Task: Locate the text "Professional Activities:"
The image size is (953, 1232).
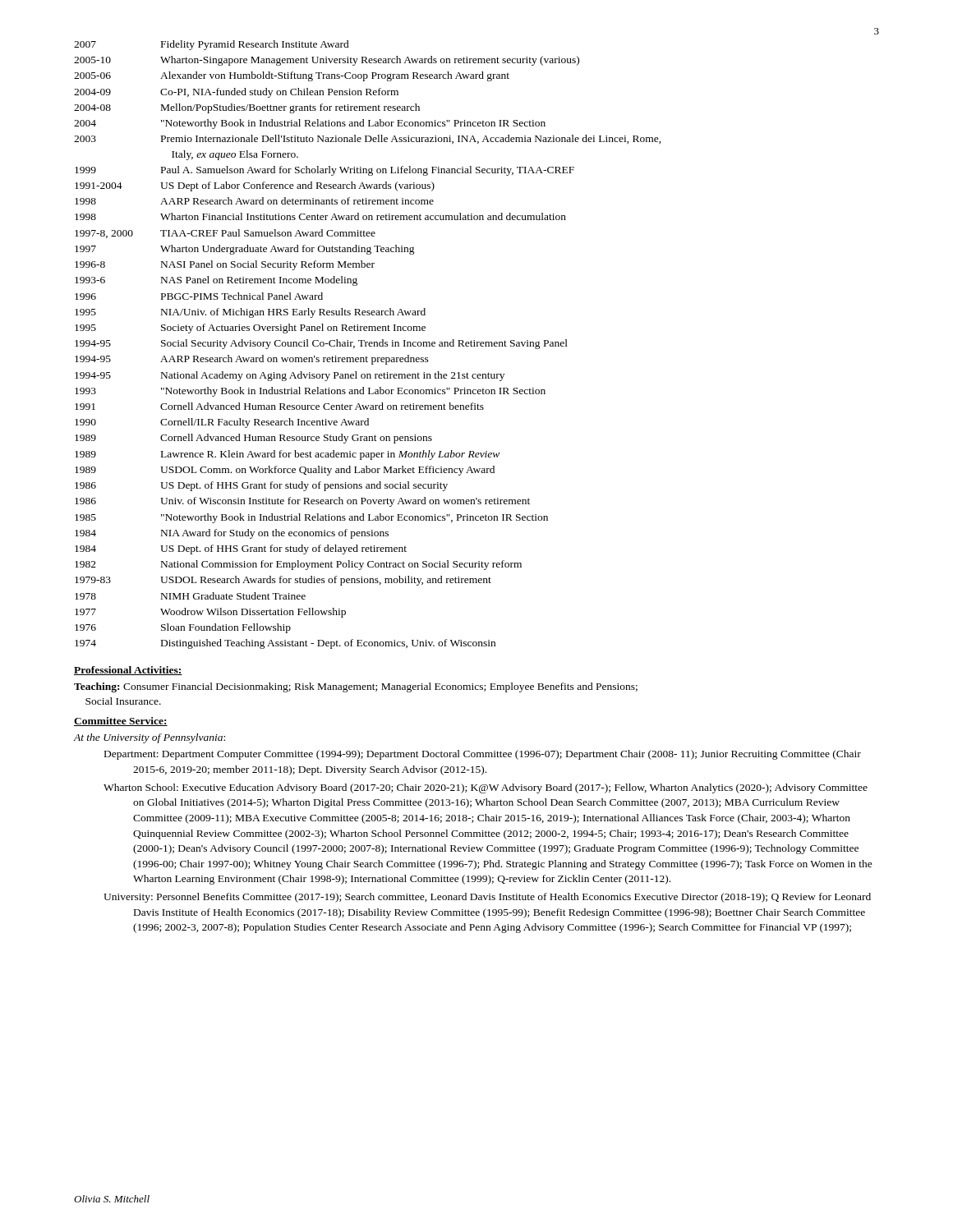Action: pyautogui.click(x=128, y=669)
